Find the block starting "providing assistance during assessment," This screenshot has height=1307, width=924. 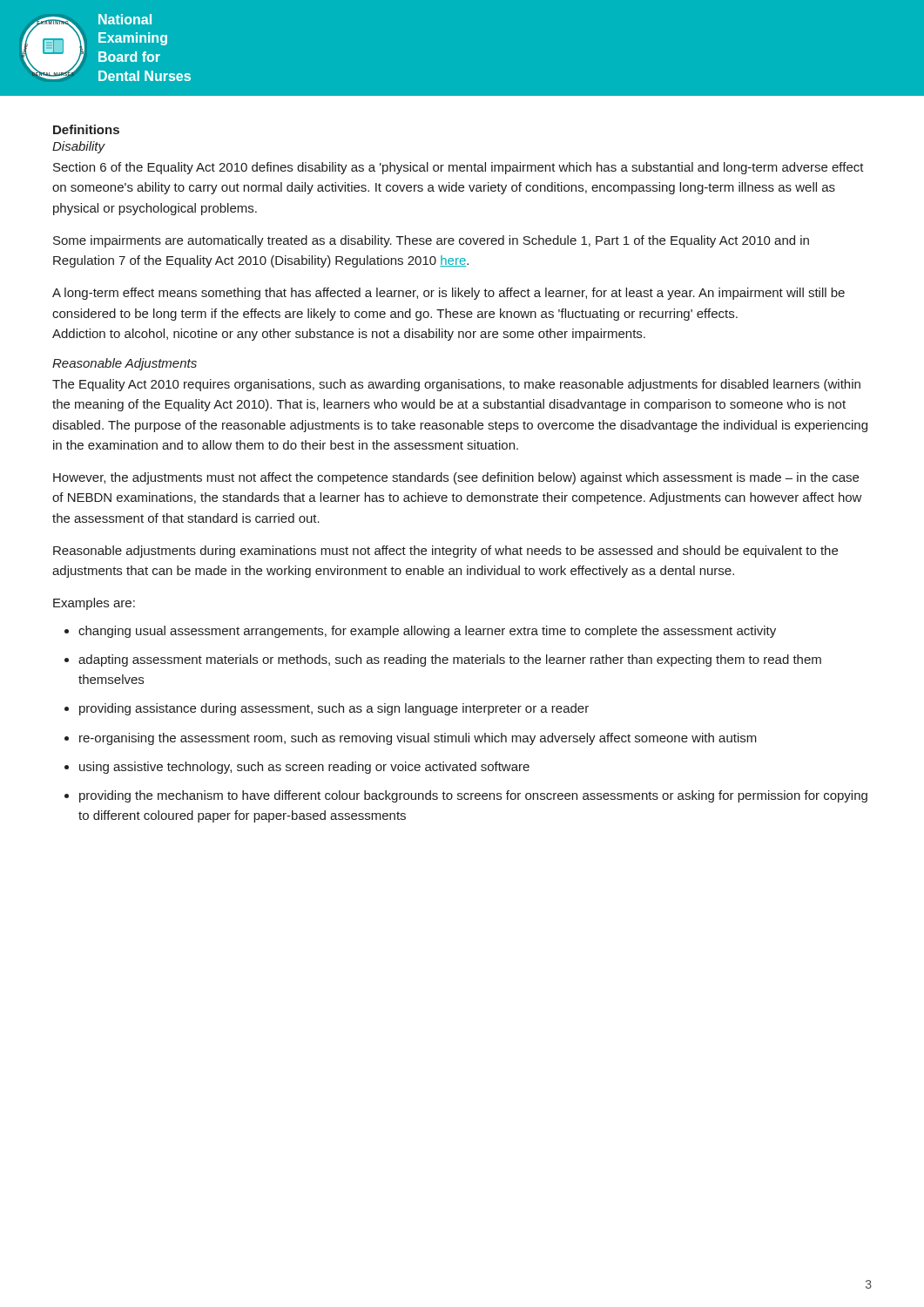click(334, 708)
